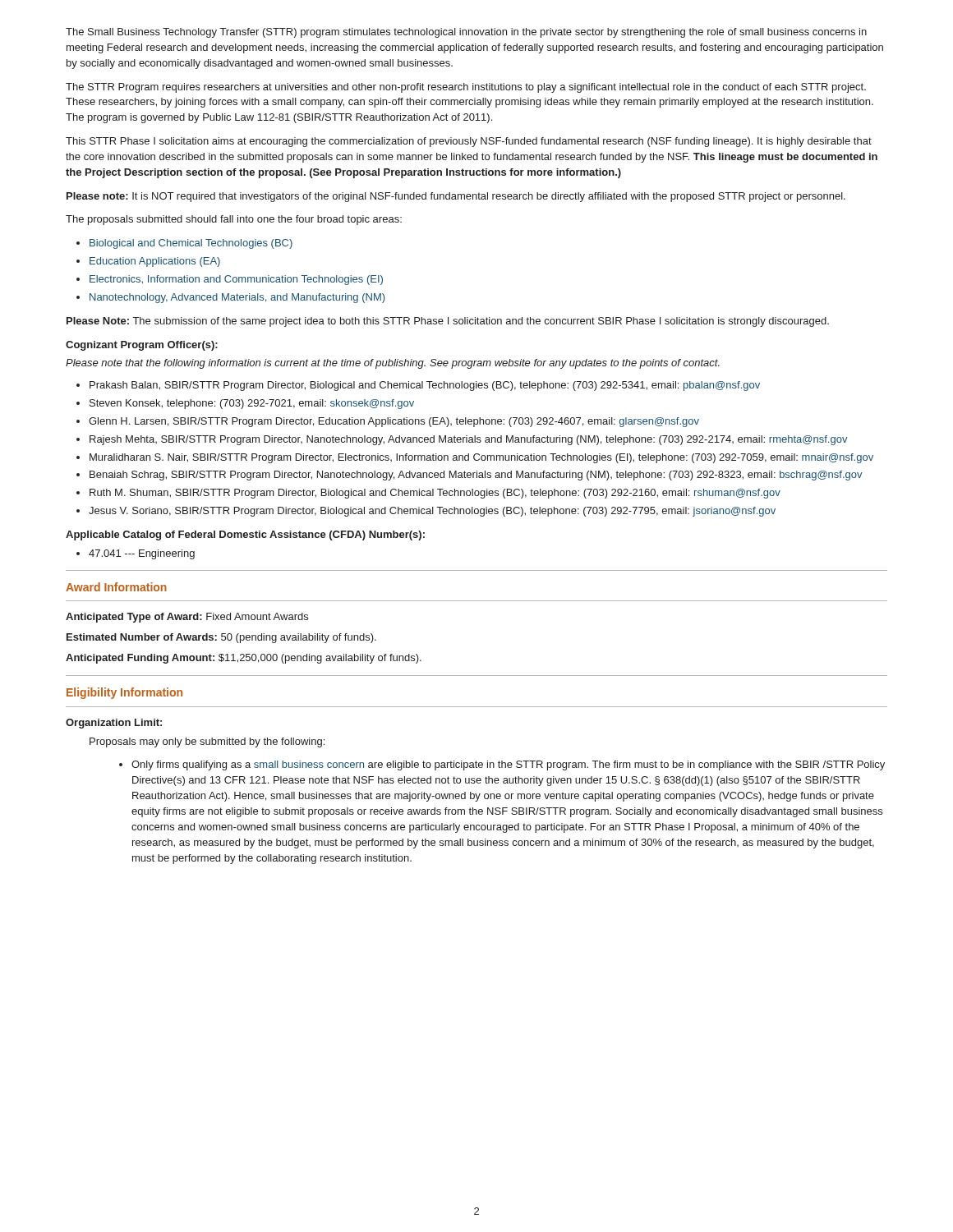The image size is (953, 1232).
Task: Point to the block beginning "The Small Business"
Action: 476,48
